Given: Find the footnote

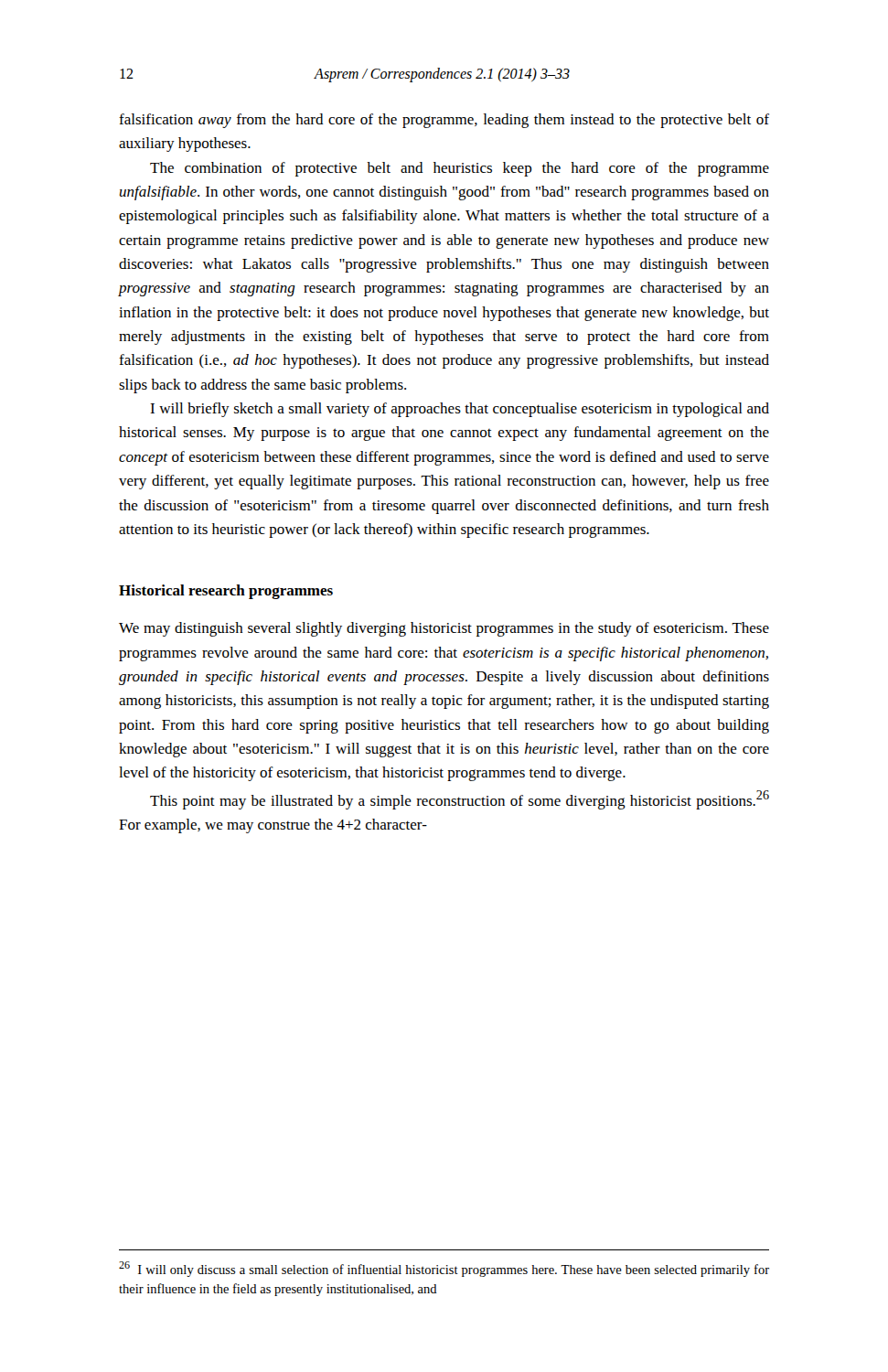Looking at the screenshot, I should [x=444, y=1277].
